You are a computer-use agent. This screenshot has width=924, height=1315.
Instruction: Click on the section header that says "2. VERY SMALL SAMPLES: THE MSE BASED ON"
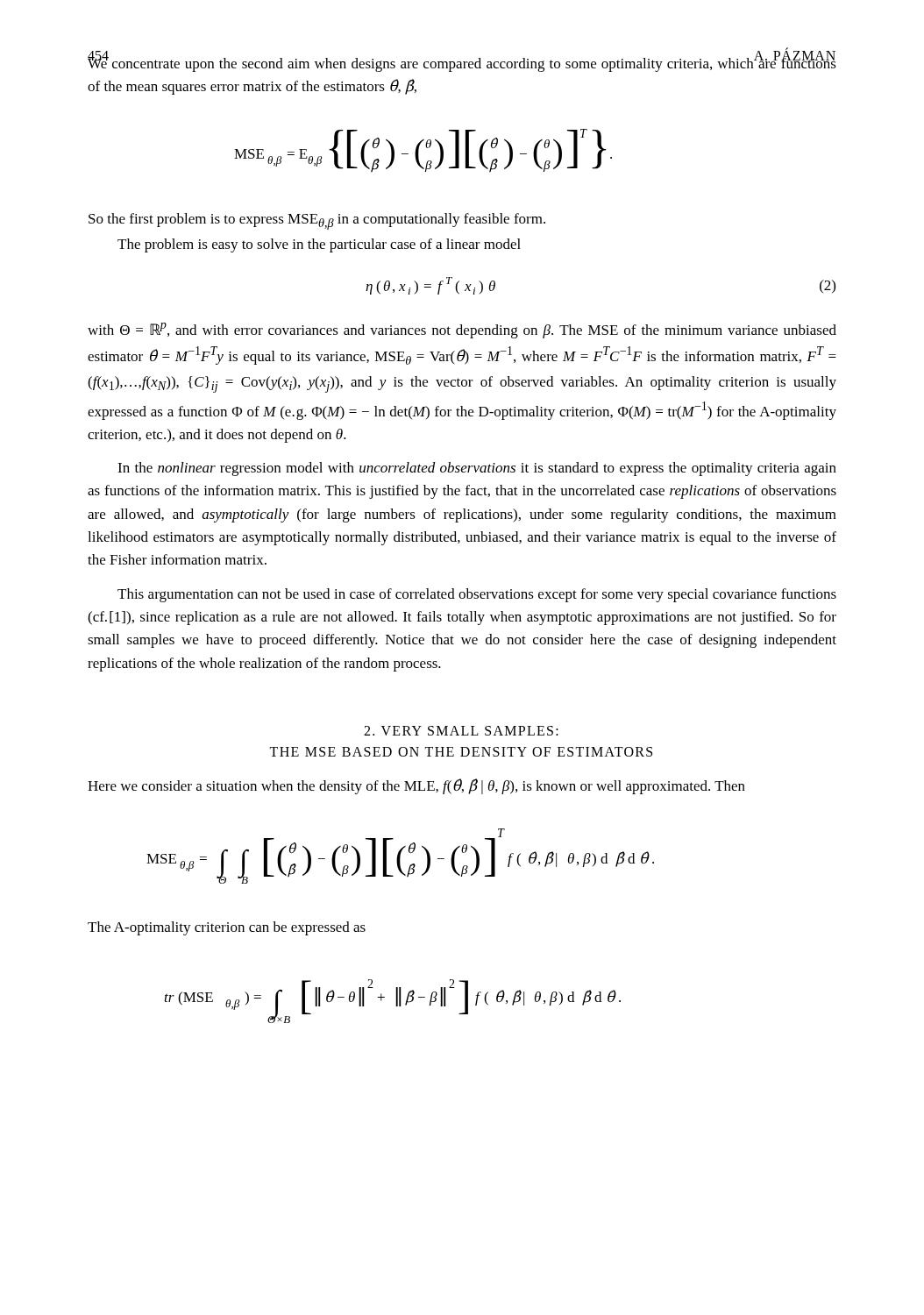tap(462, 741)
